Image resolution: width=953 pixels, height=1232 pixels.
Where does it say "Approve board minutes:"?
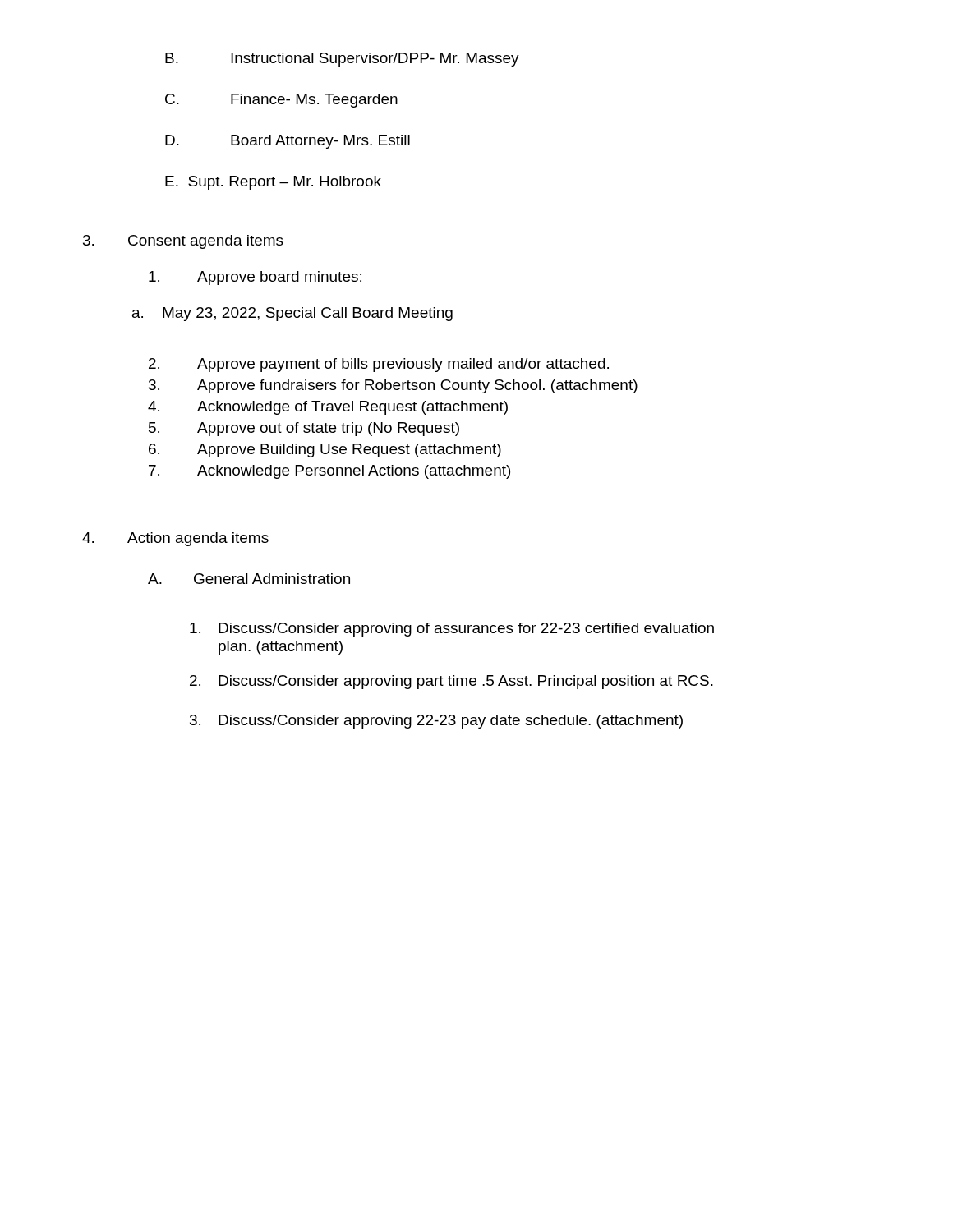(255, 278)
